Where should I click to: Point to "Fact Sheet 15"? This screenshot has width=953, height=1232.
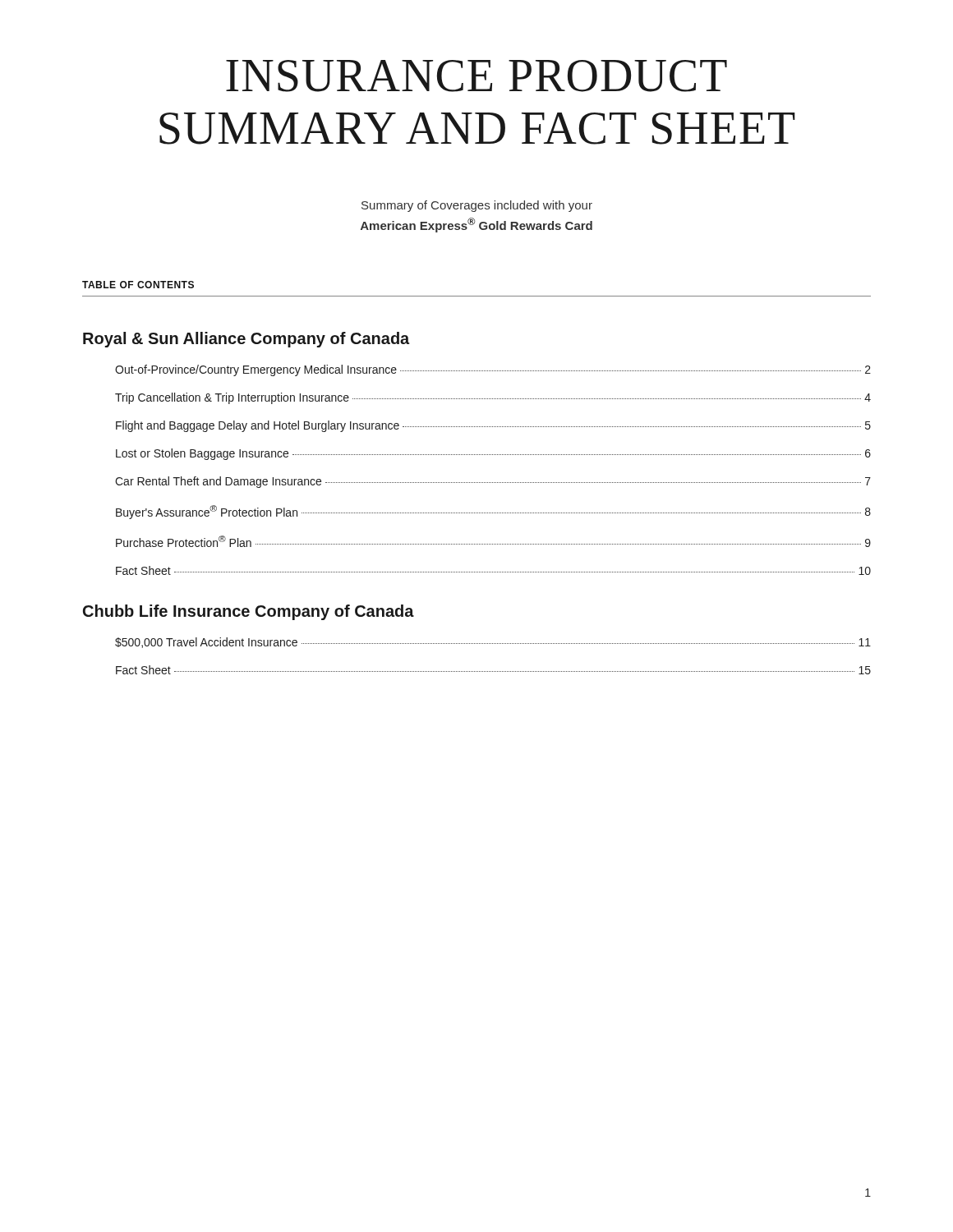point(493,670)
